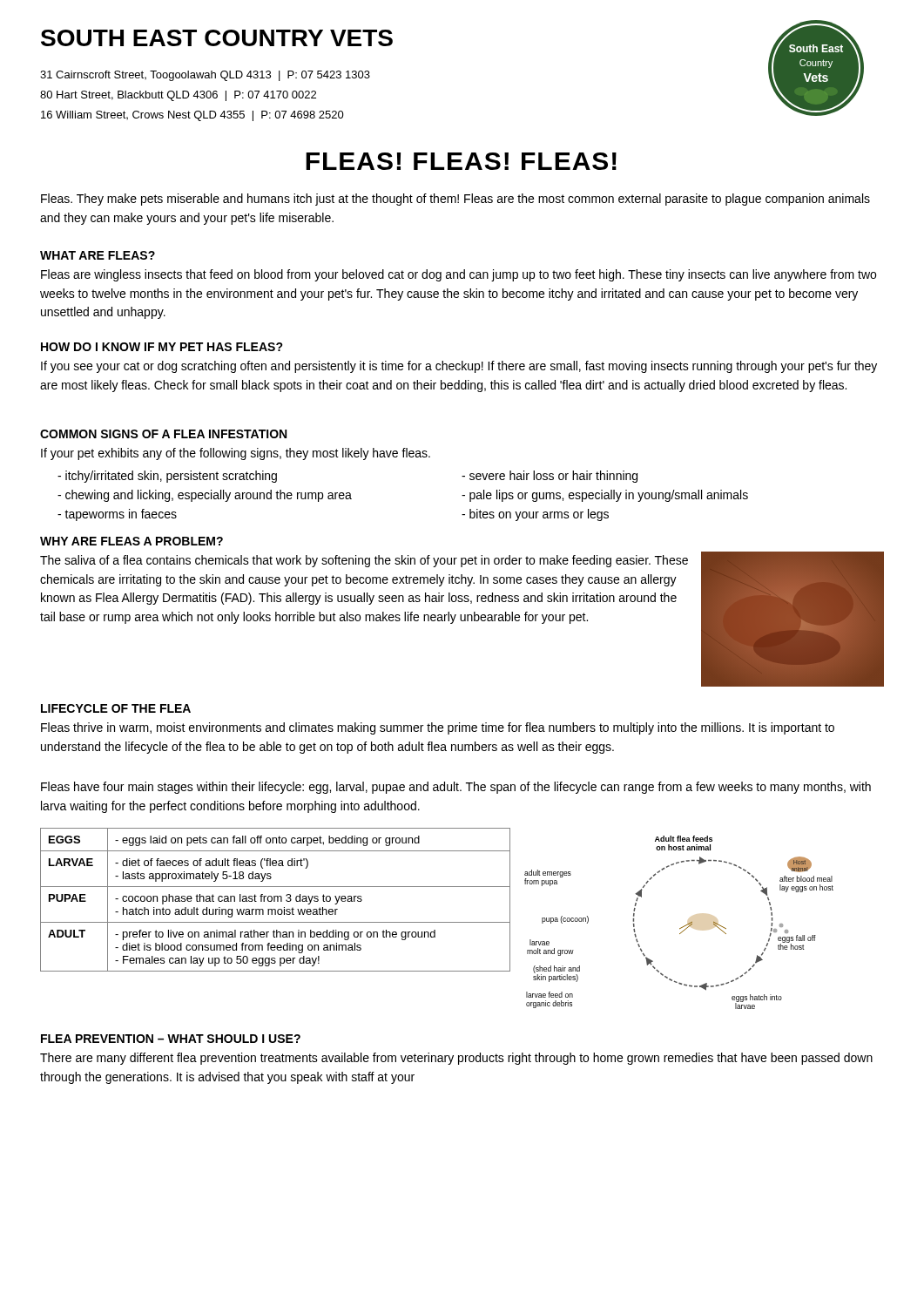Click on the section header with the text "COMMON SIGNS OF A FLEA INFESTATION"
This screenshot has height=1307, width=924.
click(x=163, y=434)
